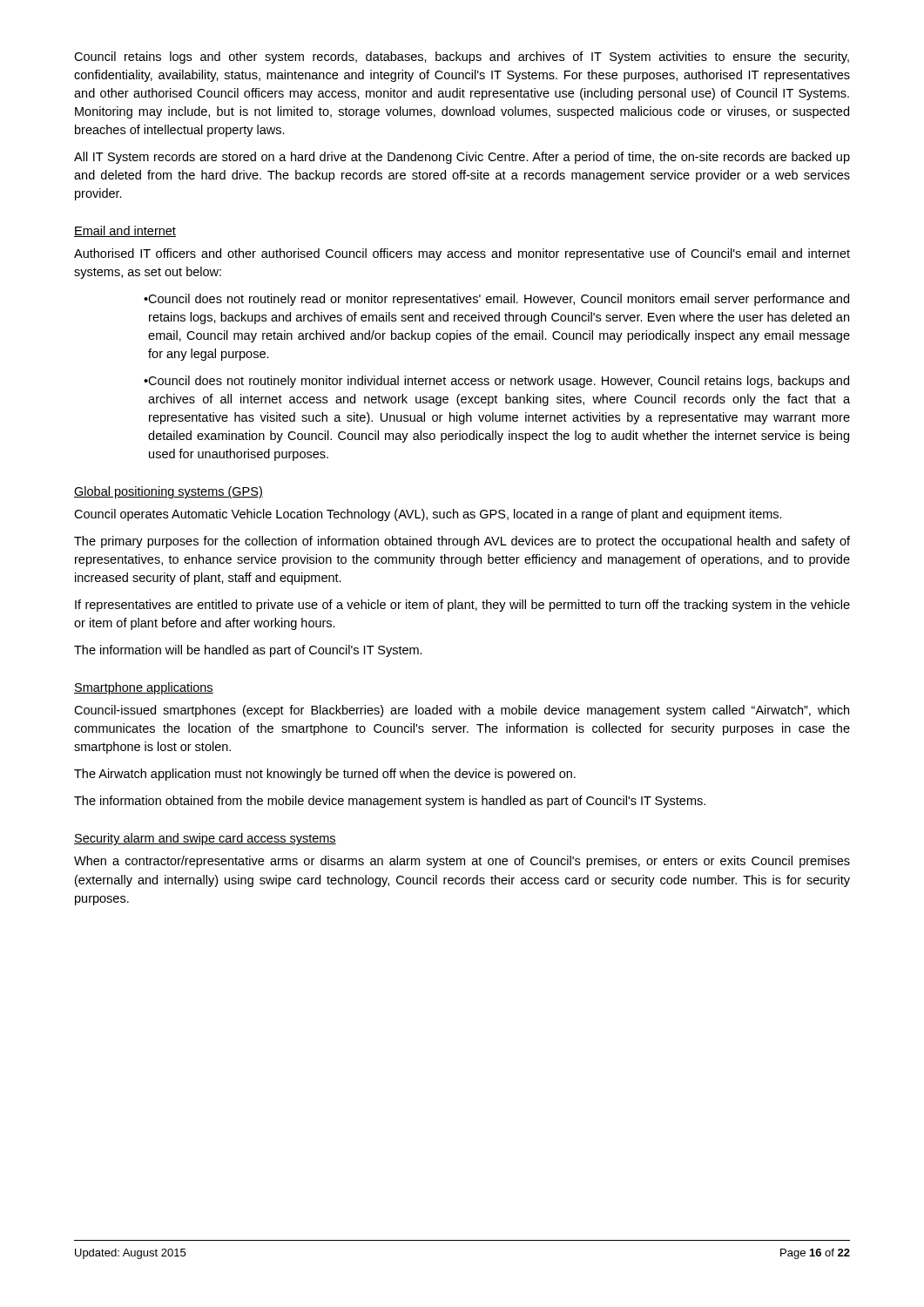Select the region starting "Global positioning systems (GPS)"
This screenshot has width=924, height=1307.
[168, 492]
